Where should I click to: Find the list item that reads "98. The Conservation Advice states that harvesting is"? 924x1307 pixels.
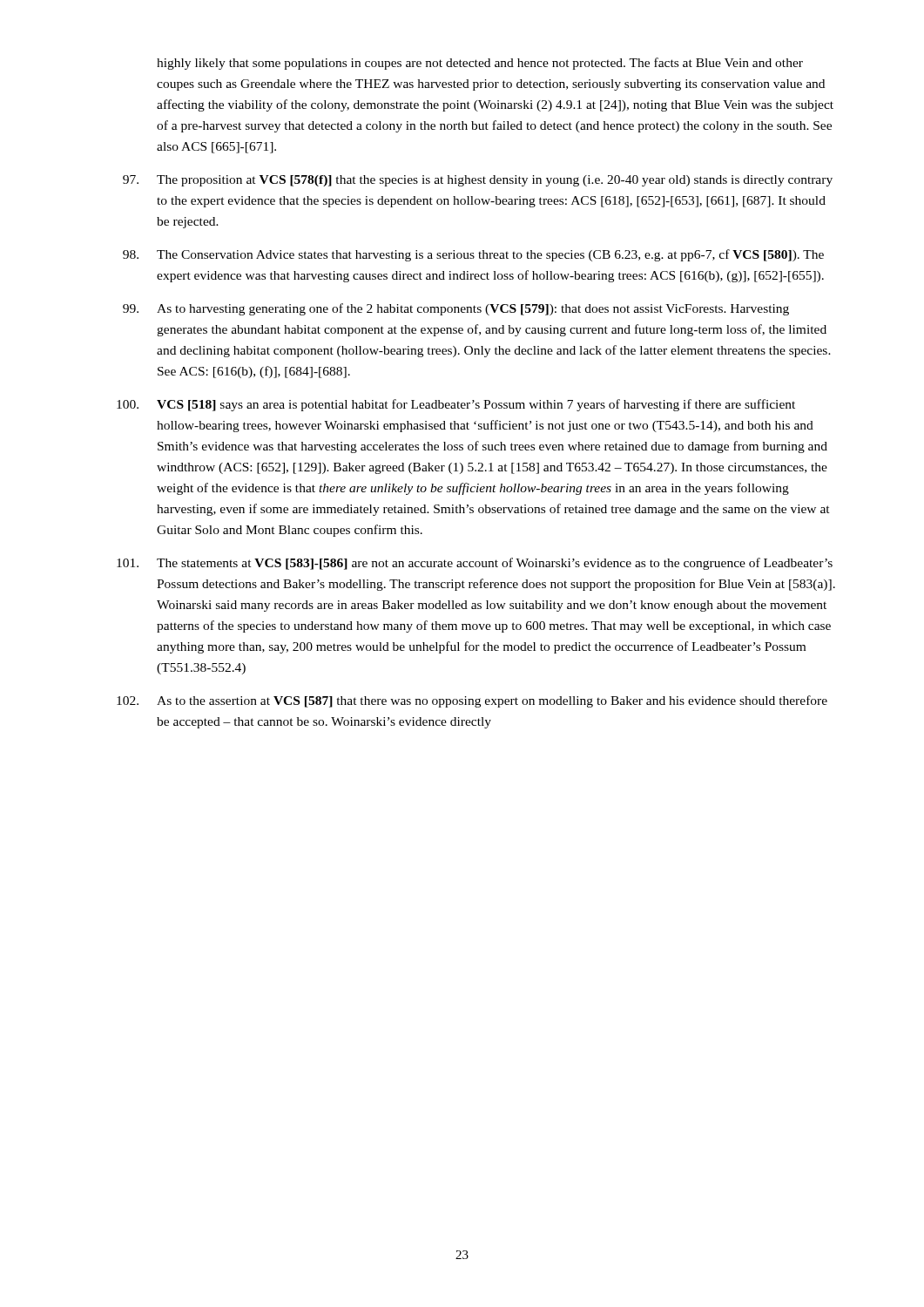pos(462,265)
